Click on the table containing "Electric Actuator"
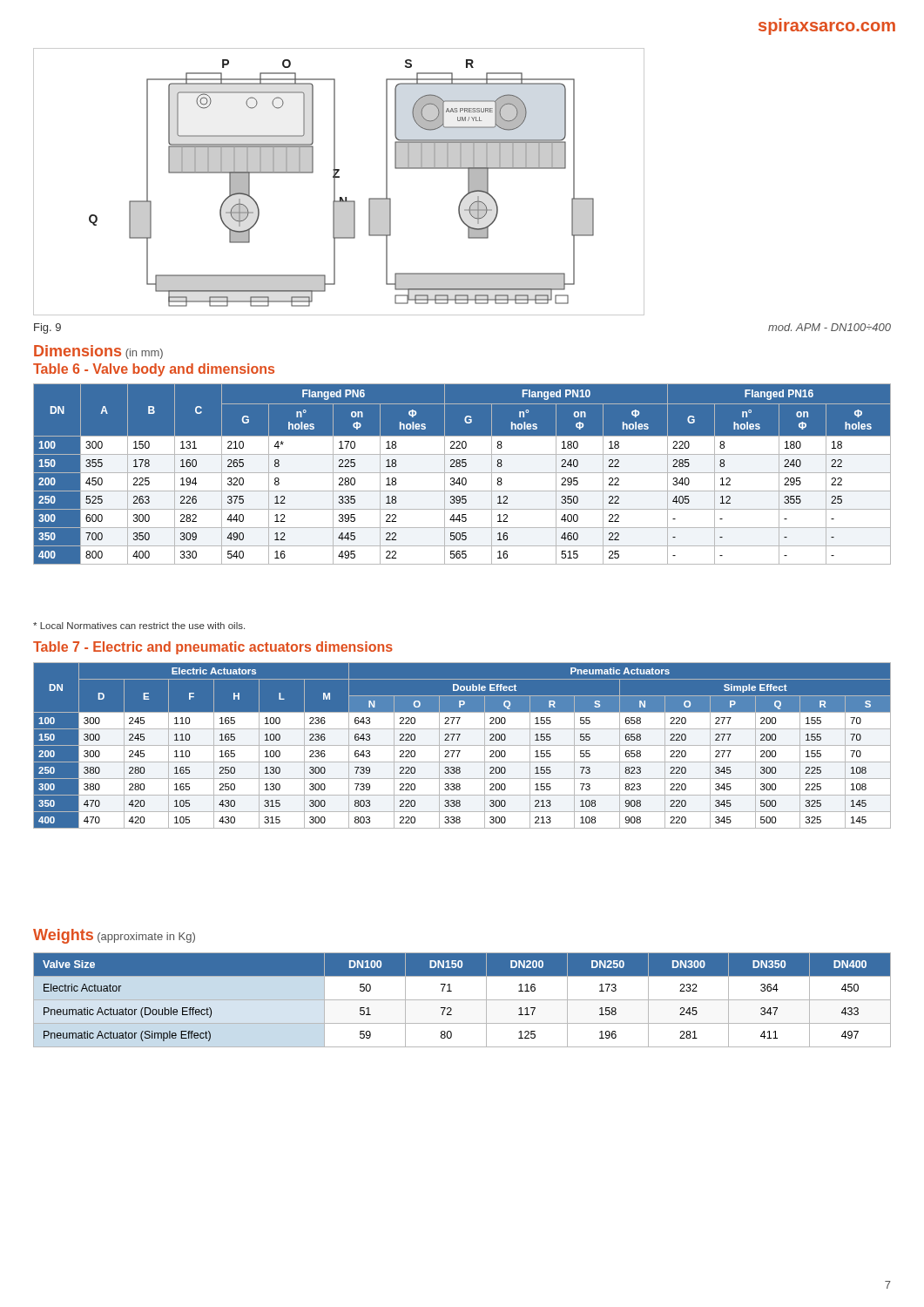 [x=462, y=1000]
